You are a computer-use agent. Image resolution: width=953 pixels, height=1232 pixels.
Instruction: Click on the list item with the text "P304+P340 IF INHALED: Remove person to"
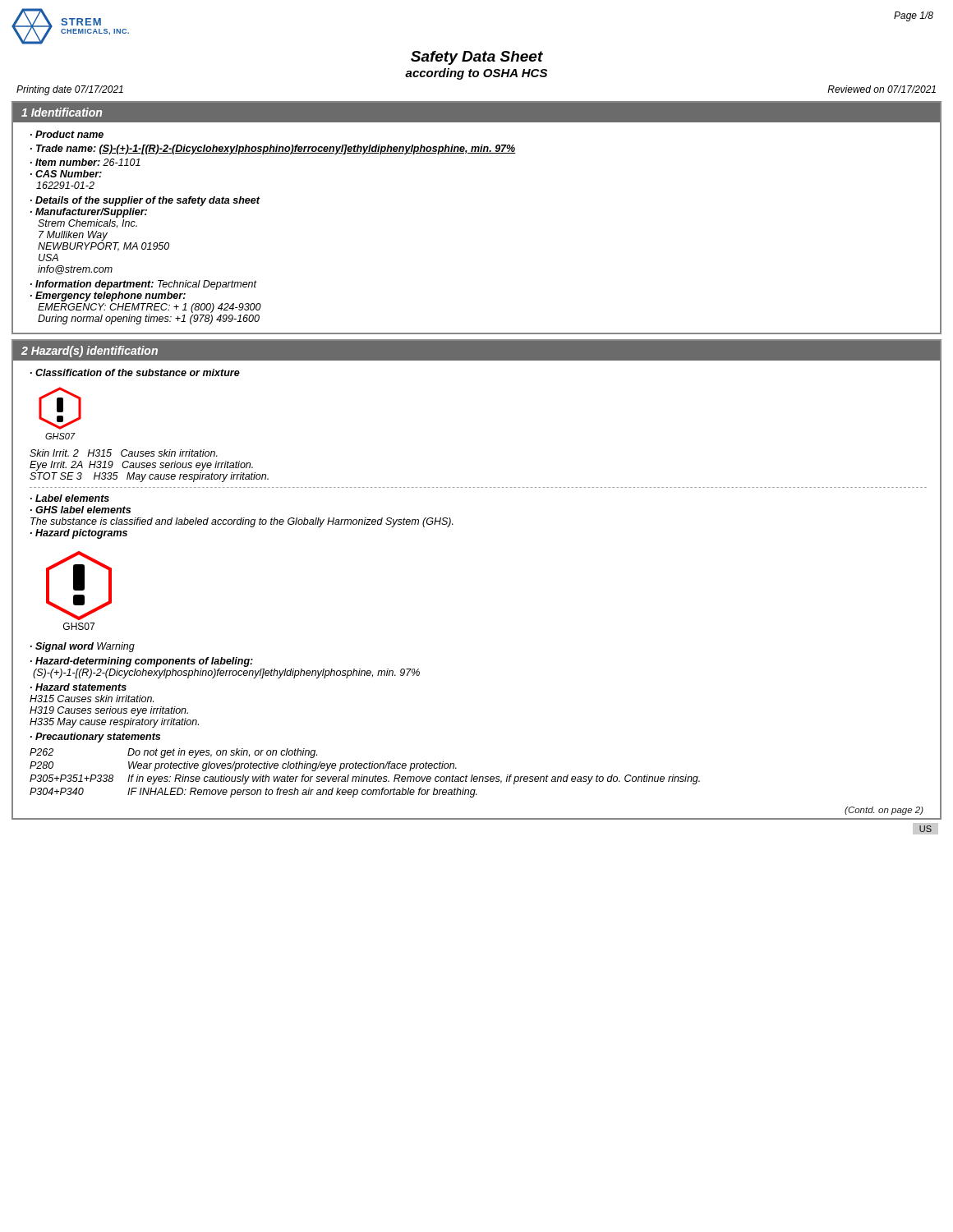(478, 792)
